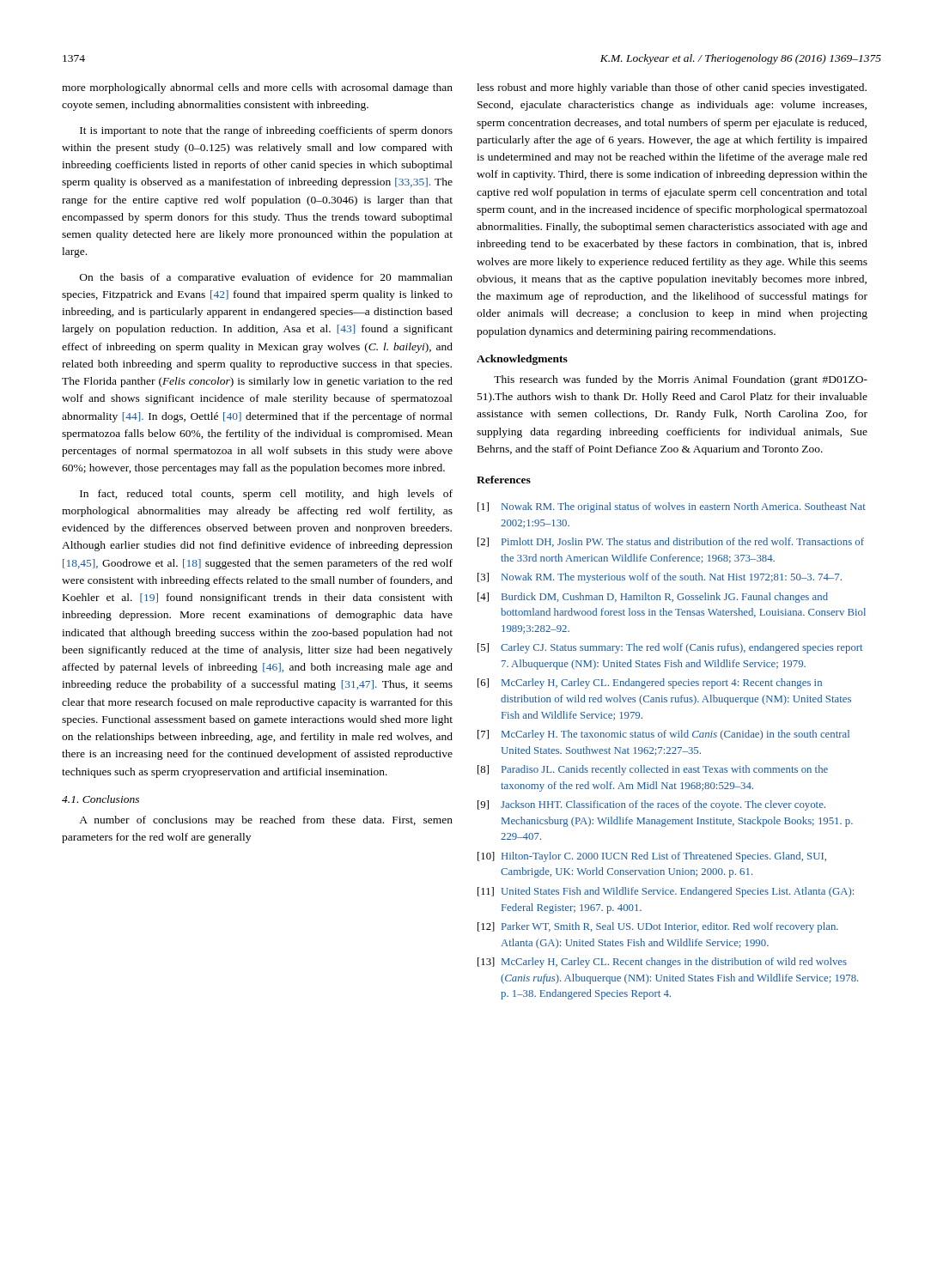This screenshot has height=1288, width=943.
Task: Point to the block starting "[8] Paradiso JL. Canids recently collected"
Action: coord(672,778)
